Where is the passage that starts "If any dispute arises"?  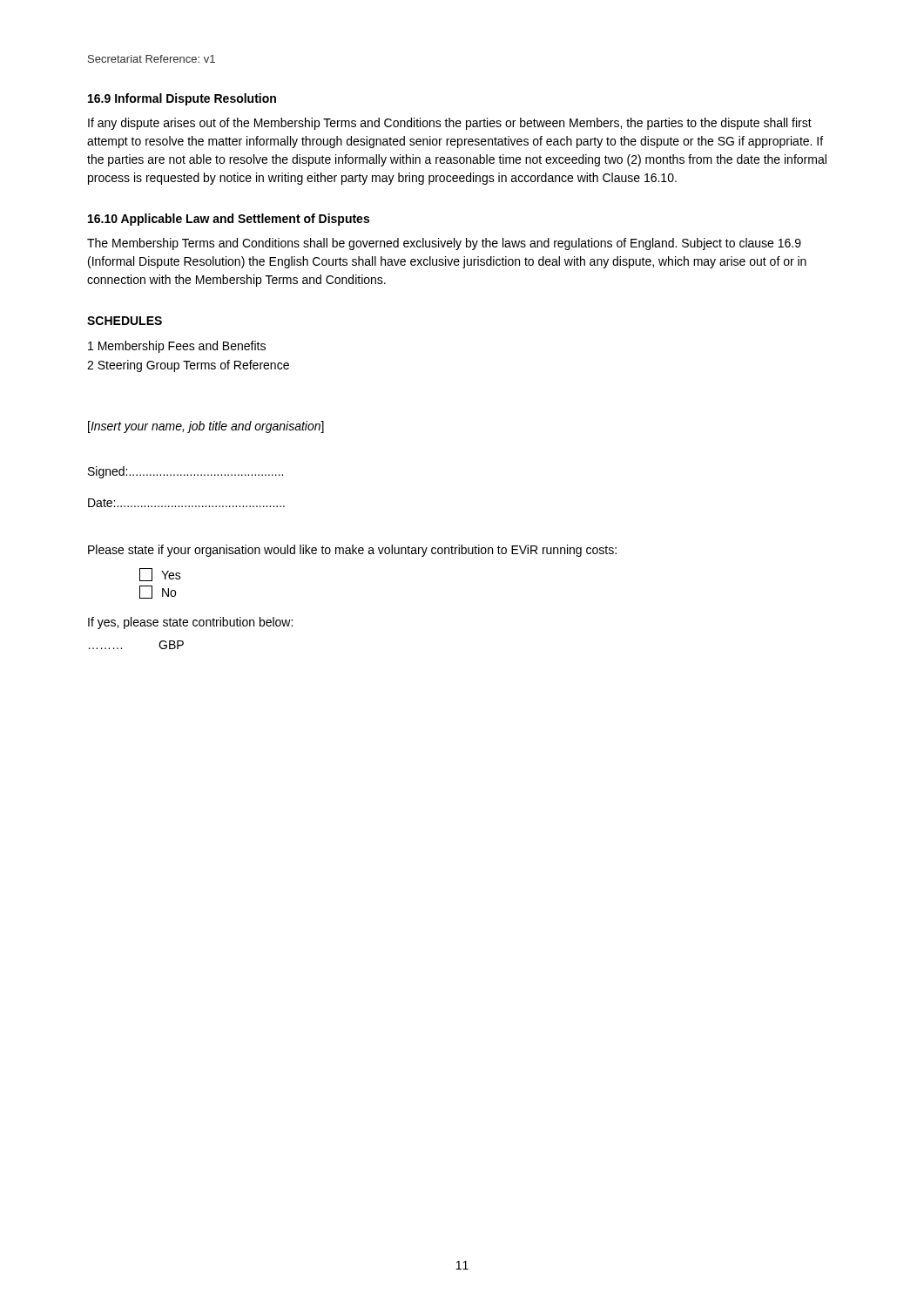click(457, 150)
